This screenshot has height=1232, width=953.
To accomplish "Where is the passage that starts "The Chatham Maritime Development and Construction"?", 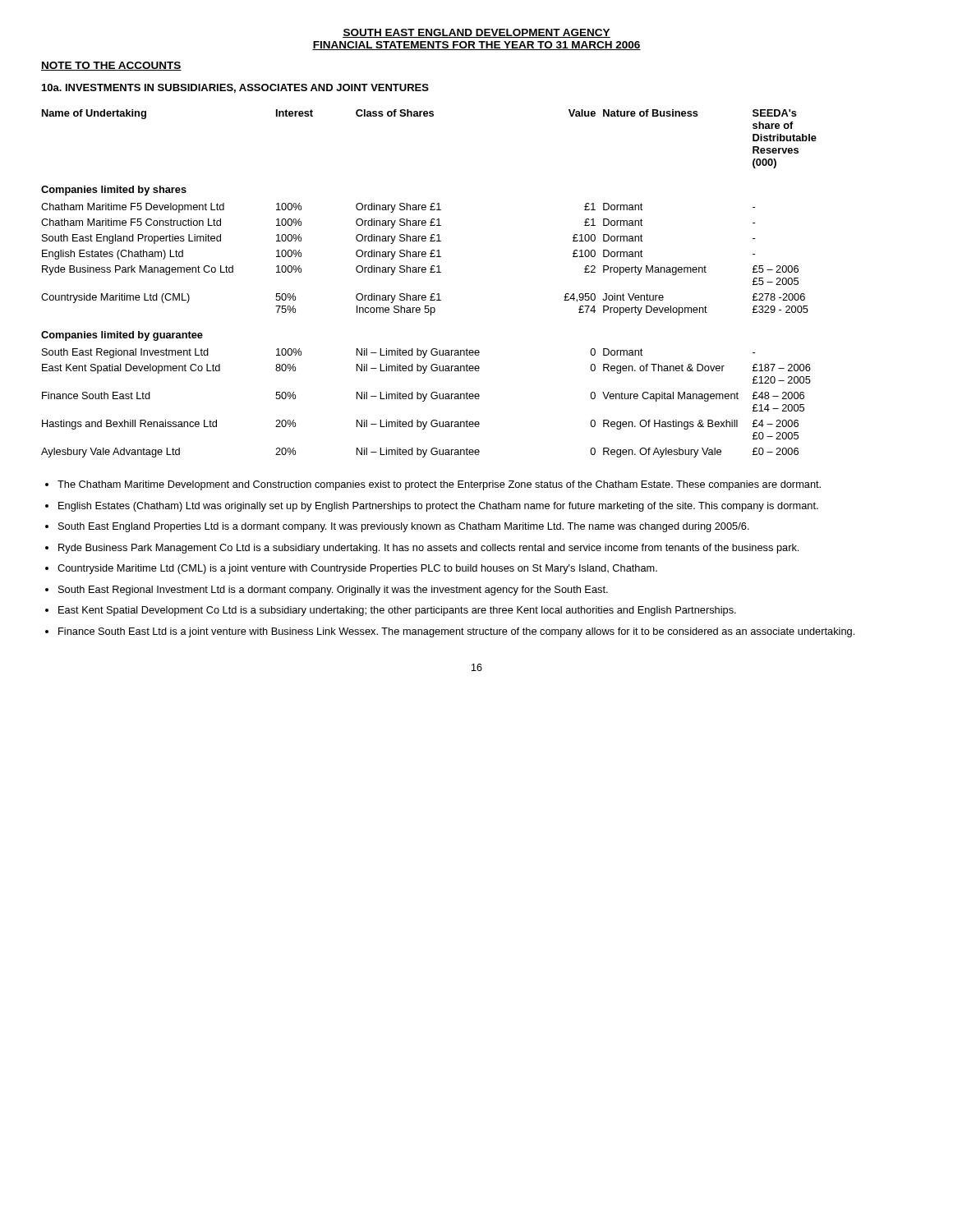I will point(440,484).
